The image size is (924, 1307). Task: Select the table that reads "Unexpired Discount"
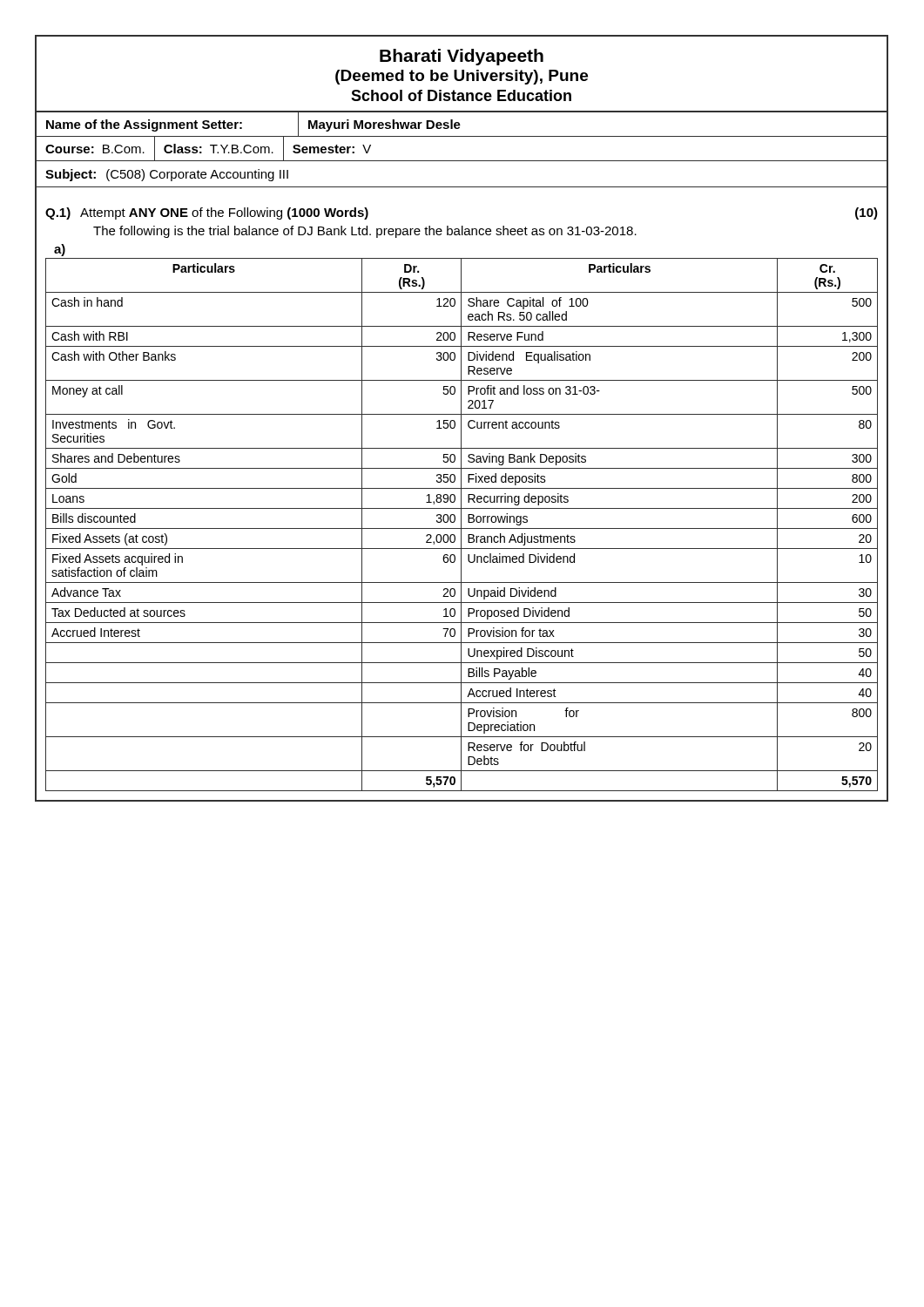pyautogui.click(x=462, y=524)
